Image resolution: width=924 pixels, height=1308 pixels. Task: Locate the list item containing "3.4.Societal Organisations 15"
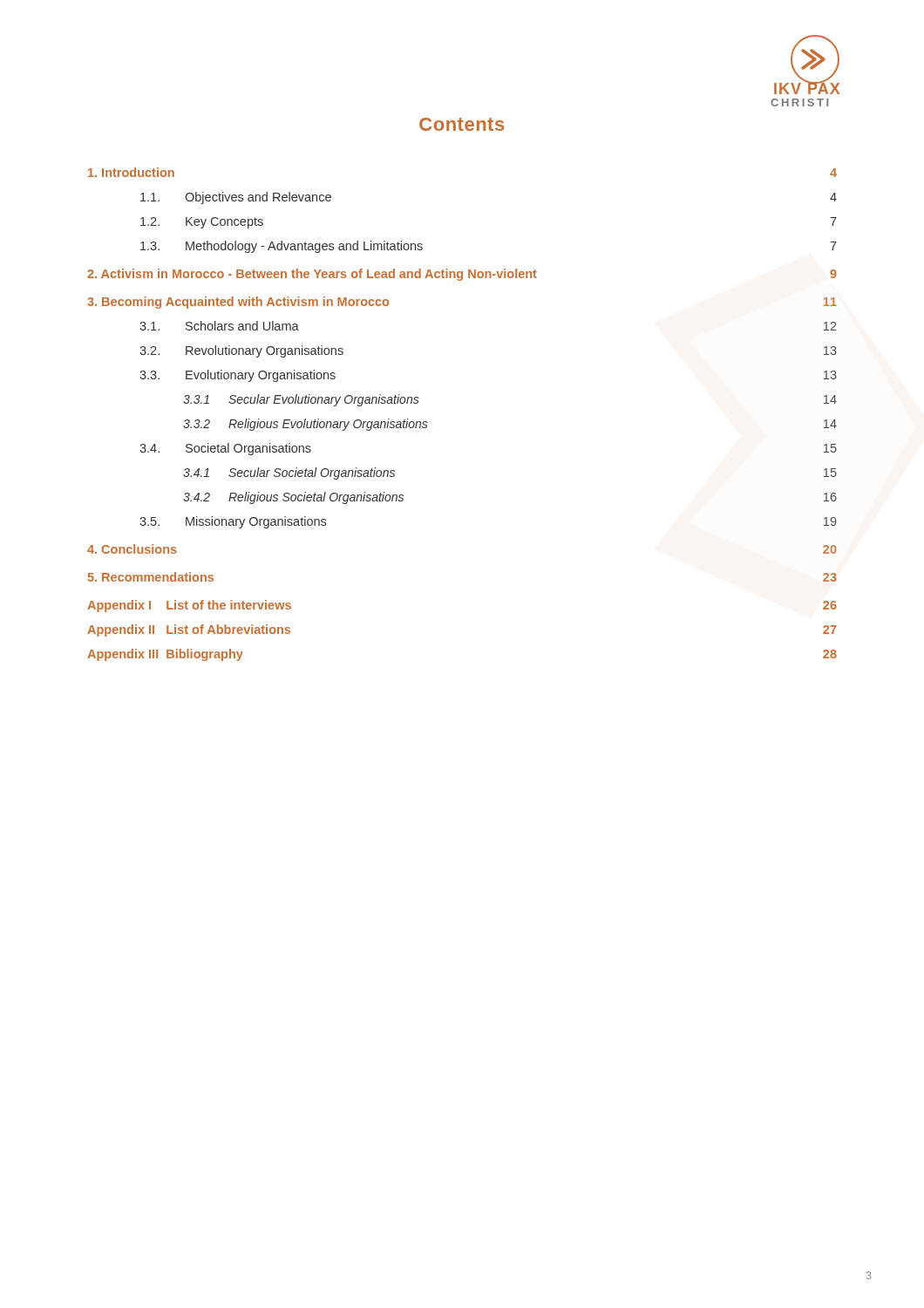[249, 449]
